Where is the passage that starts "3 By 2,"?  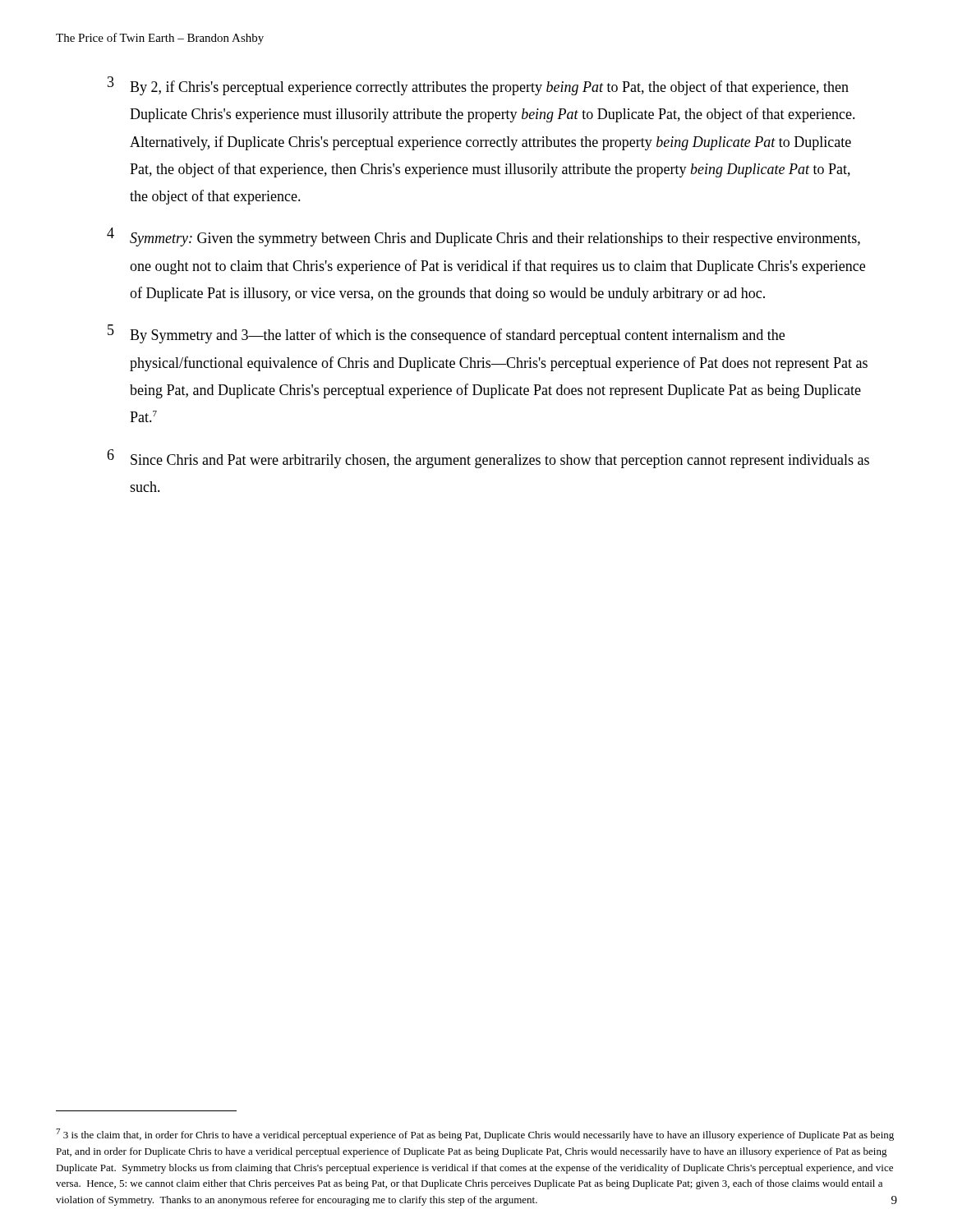pyautogui.click(x=489, y=142)
